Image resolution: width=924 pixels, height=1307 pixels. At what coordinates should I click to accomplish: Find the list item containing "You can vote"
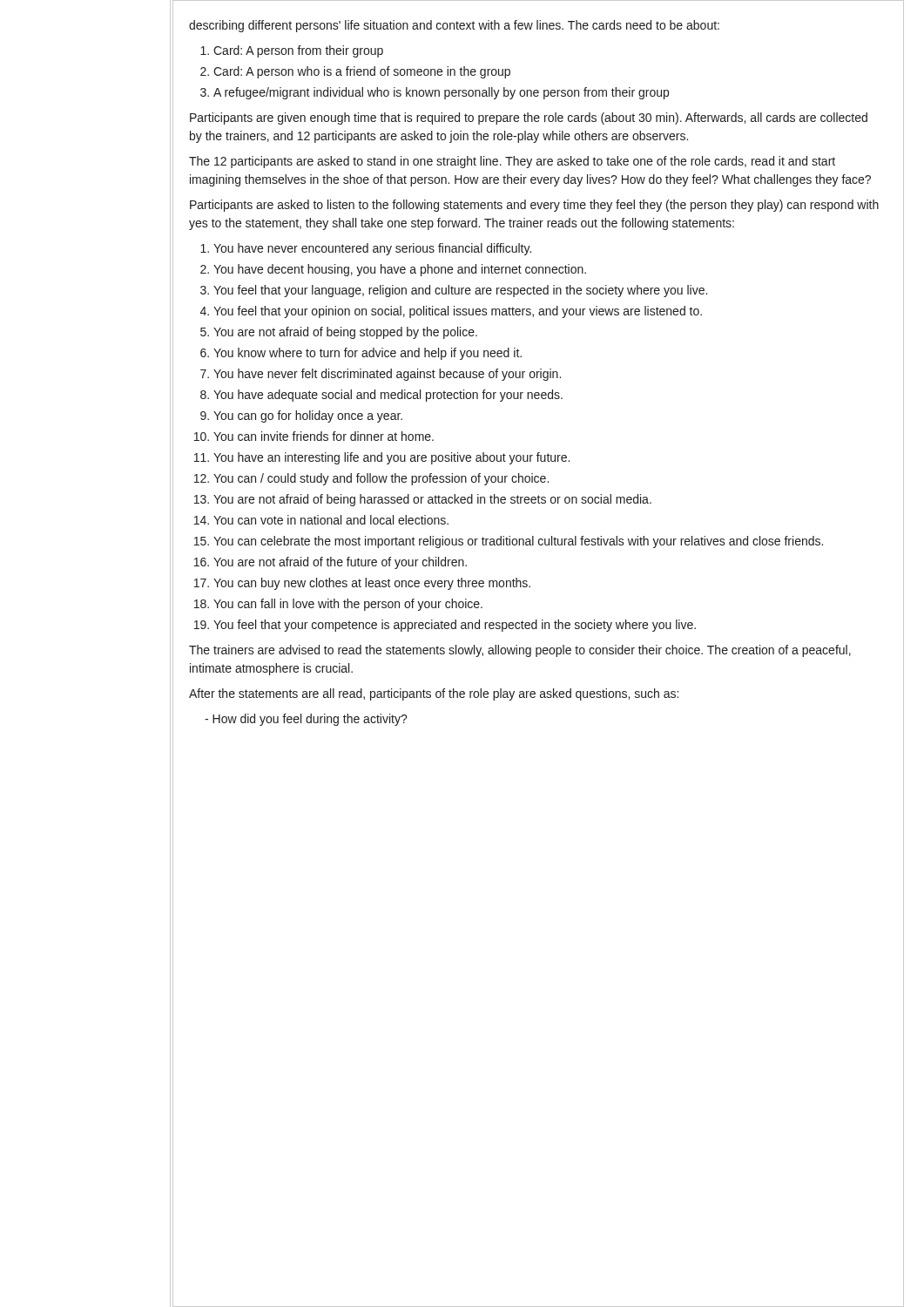click(331, 520)
